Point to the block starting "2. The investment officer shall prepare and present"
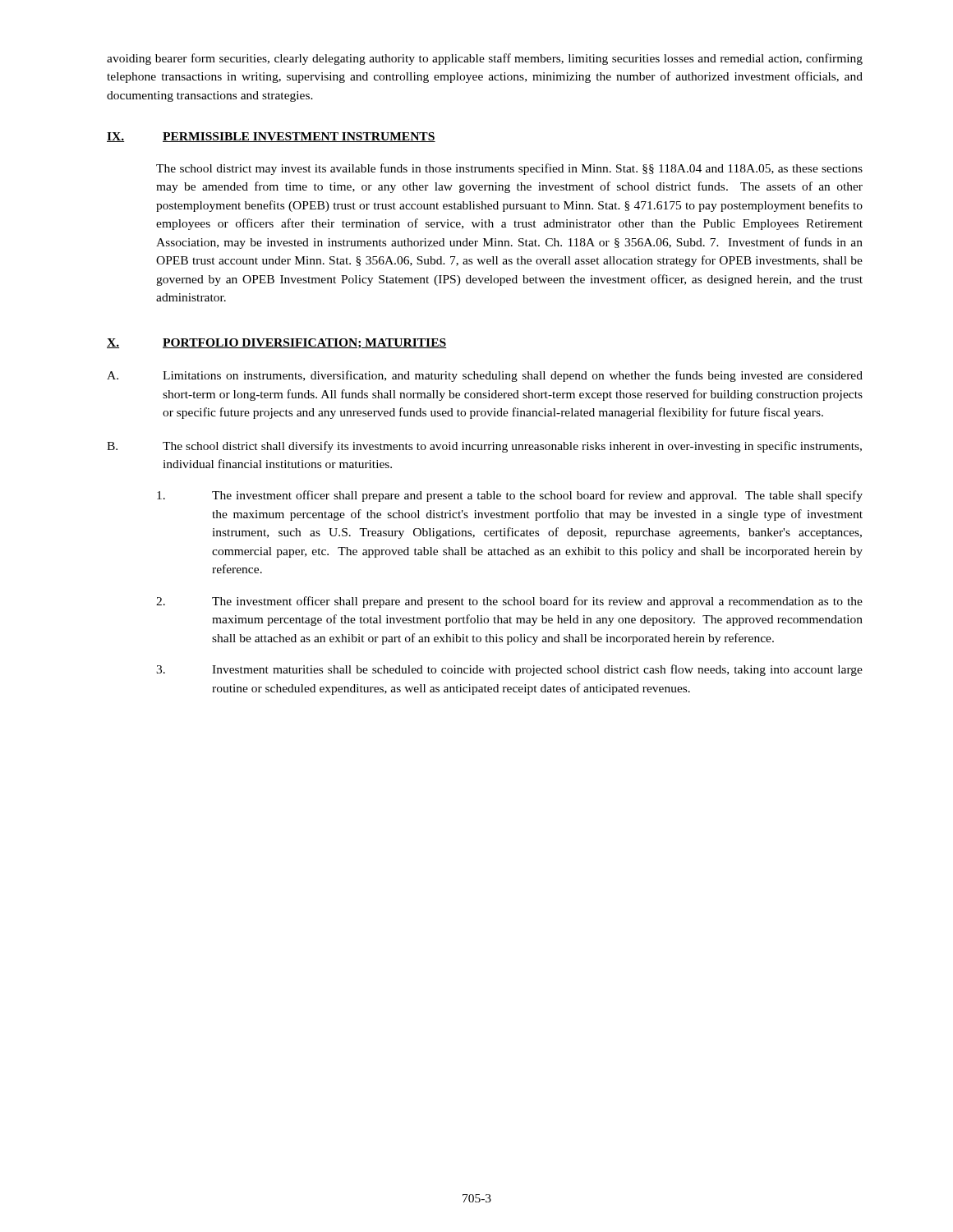Viewport: 953px width, 1232px height. (x=509, y=620)
